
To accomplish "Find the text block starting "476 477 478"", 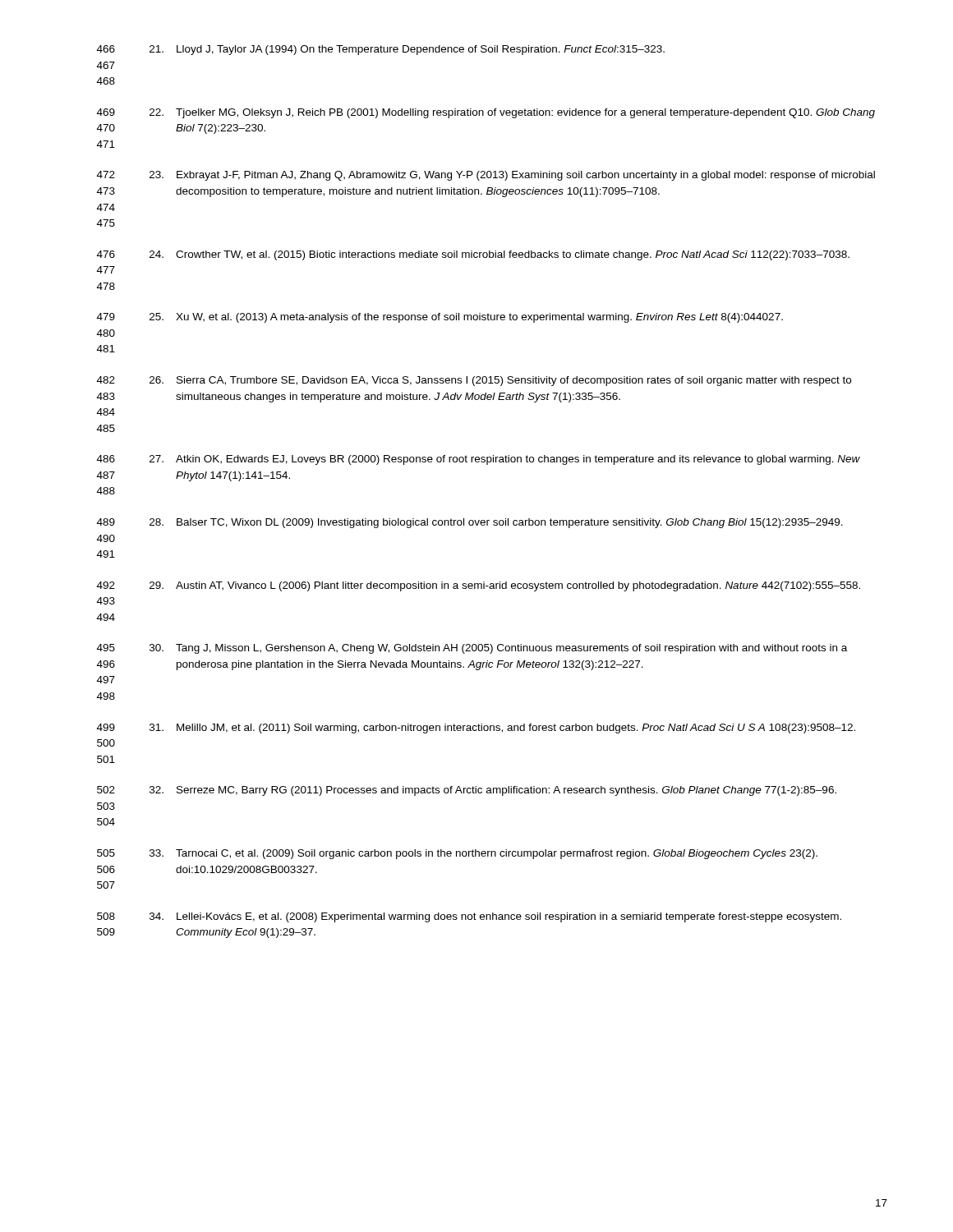I will pyautogui.click(x=473, y=255).
